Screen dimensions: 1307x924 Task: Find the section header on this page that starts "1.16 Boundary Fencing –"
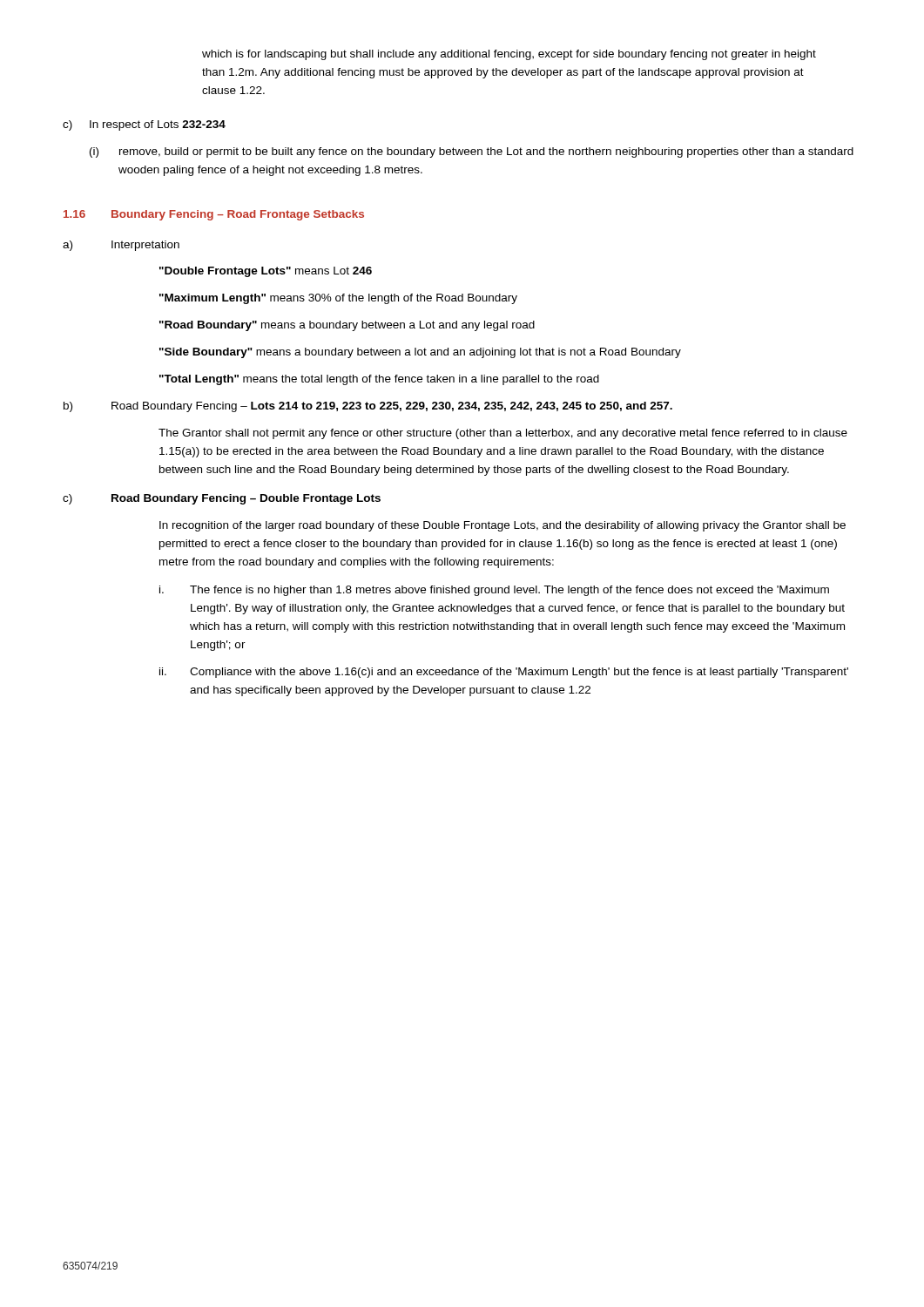tap(214, 214)
